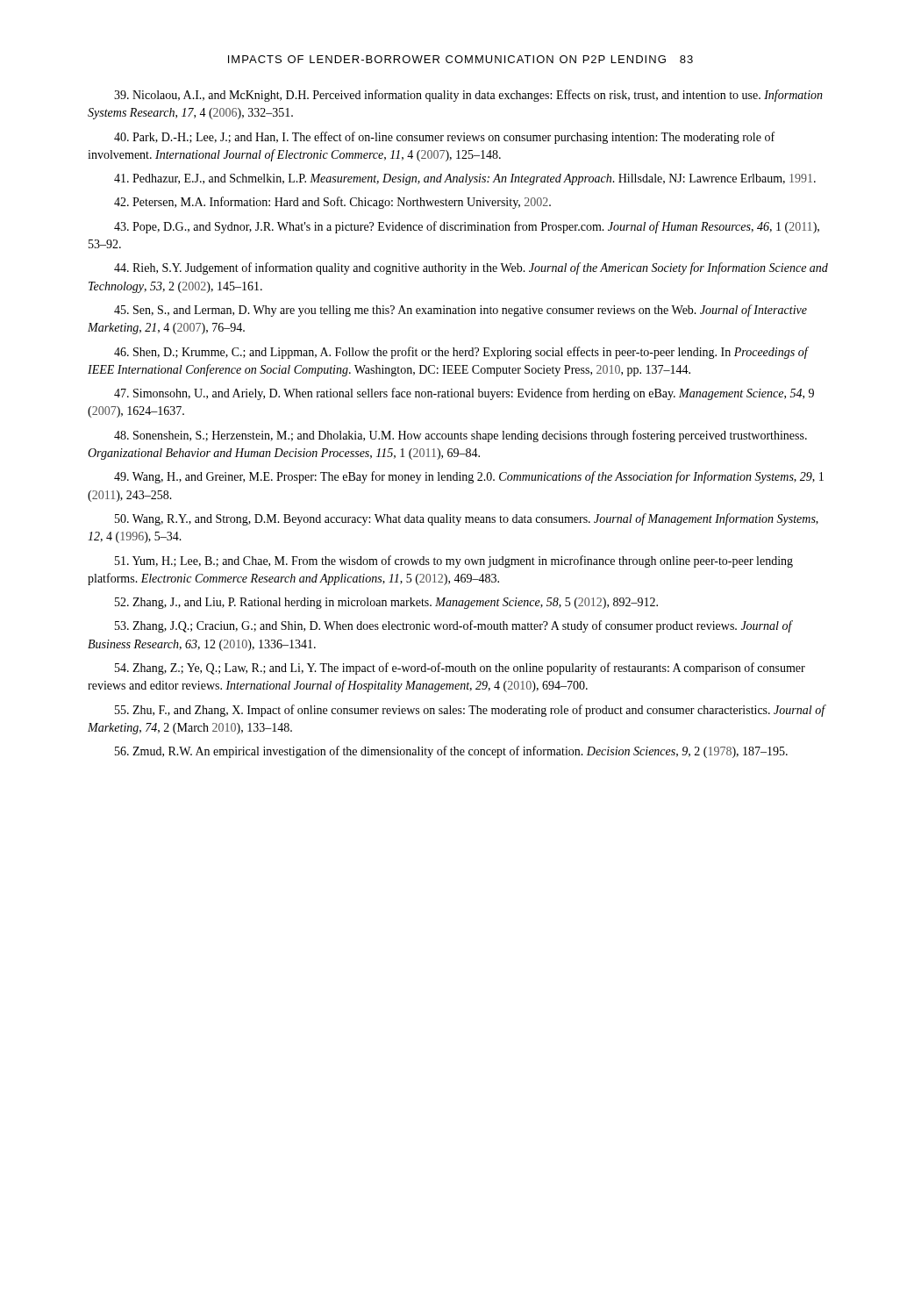Screen dimensions: 1316x921
Task: Locate the list item containing "46. Shen, D.; Krumme, C.; and Lippman, A."
Action: [x=448, y=361]
